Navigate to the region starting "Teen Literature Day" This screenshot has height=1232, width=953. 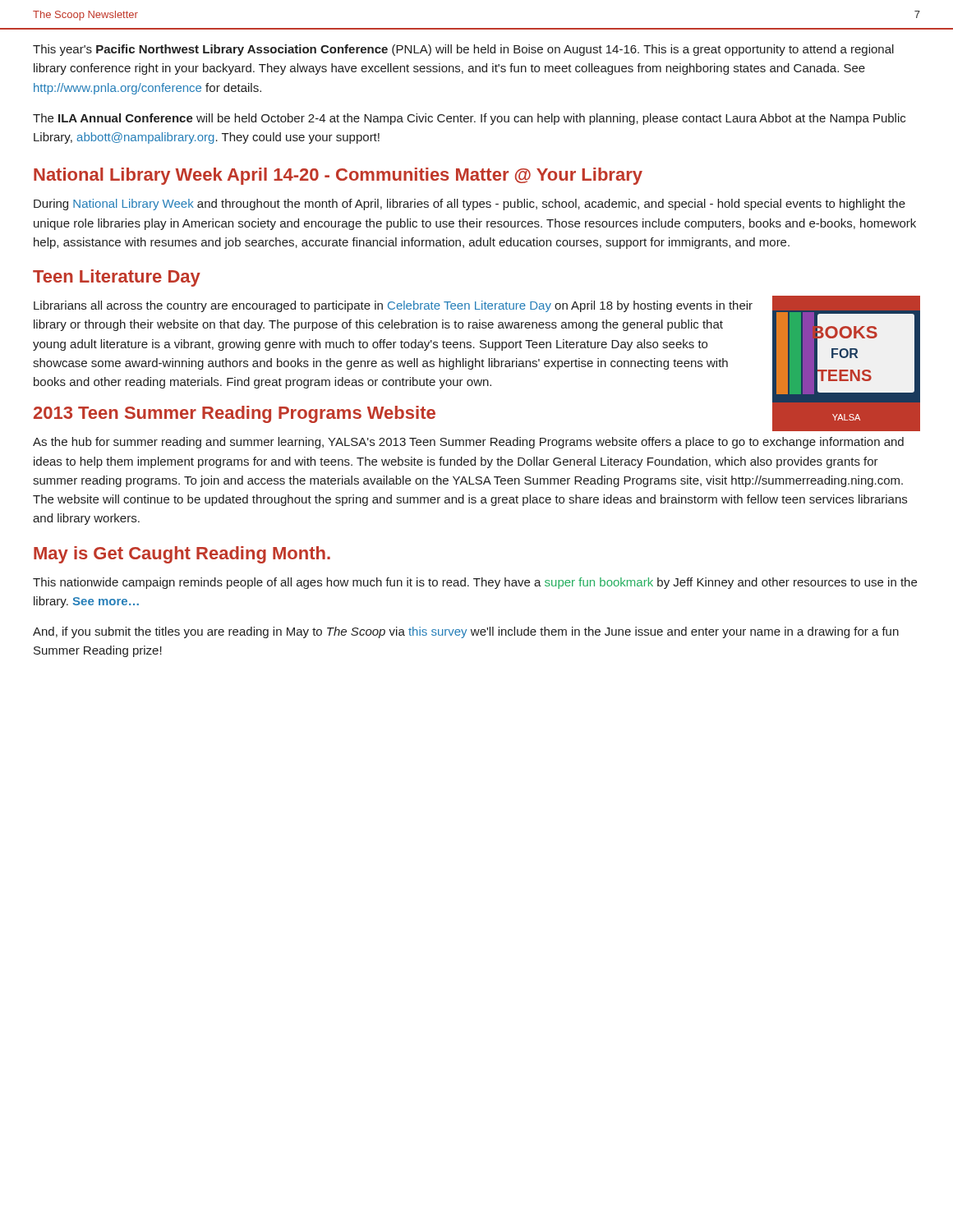coord(117,276)
